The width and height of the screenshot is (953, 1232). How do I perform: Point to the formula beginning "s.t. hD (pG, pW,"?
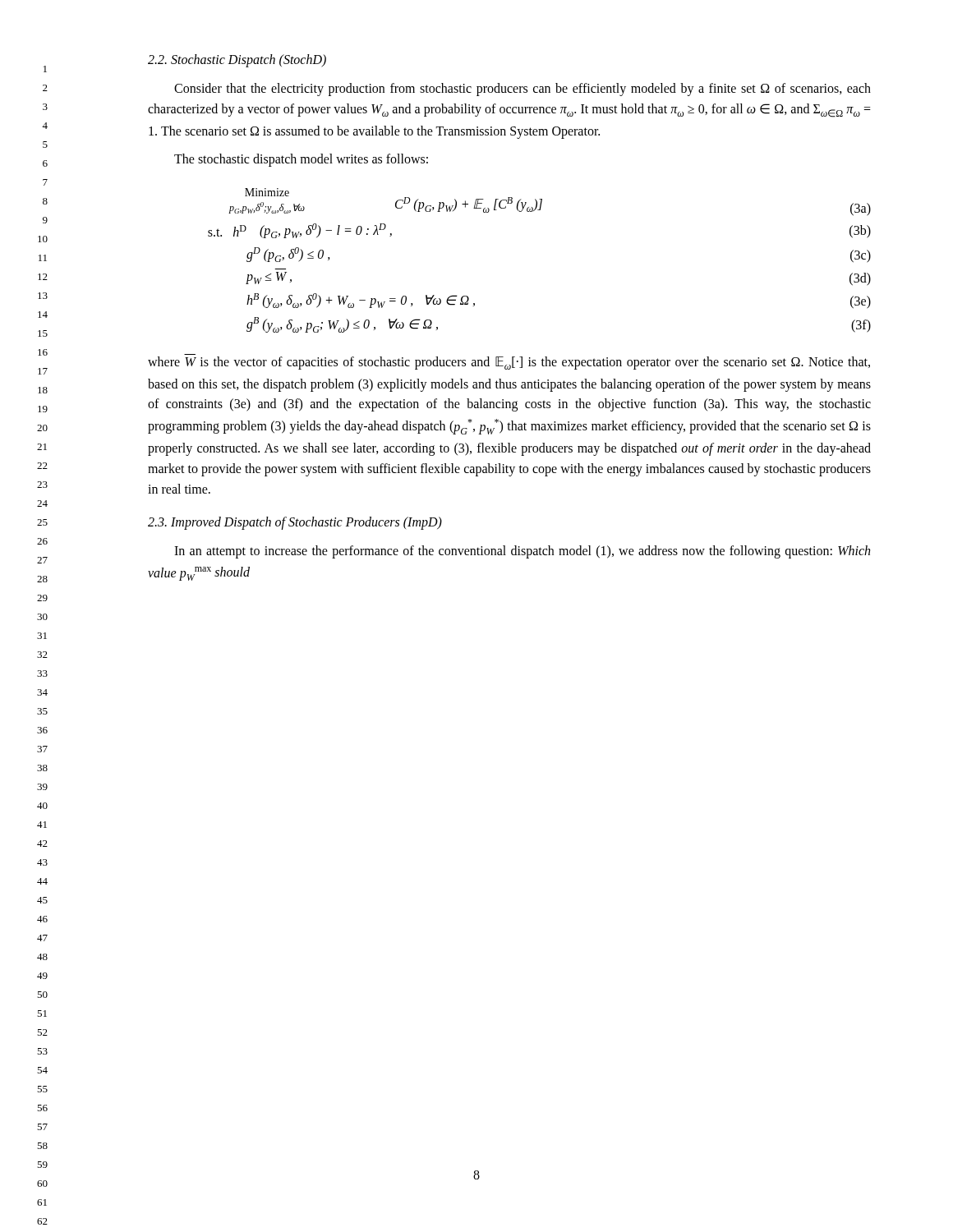[296, 233]
